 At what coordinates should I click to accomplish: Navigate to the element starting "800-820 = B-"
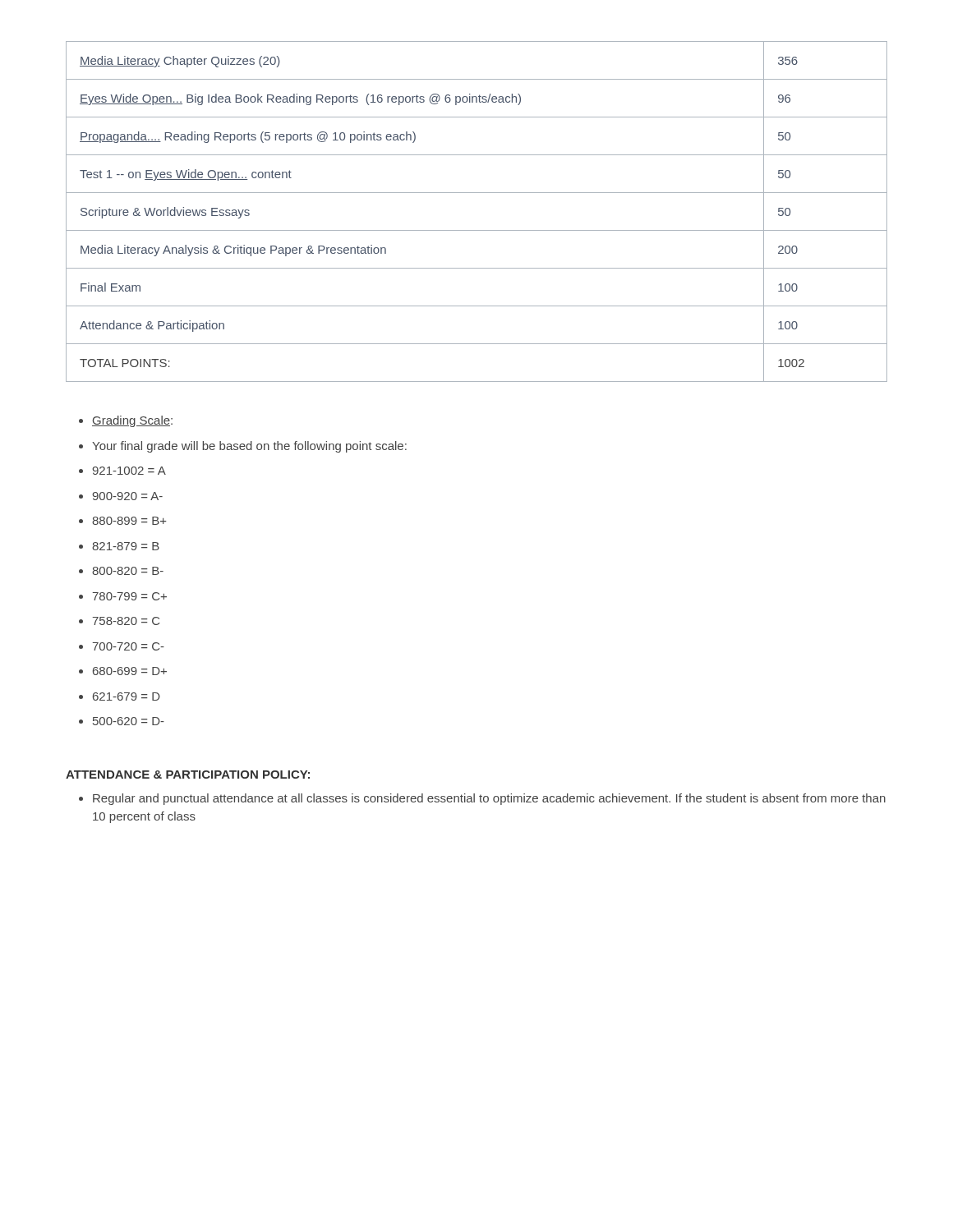click(121, 571)
